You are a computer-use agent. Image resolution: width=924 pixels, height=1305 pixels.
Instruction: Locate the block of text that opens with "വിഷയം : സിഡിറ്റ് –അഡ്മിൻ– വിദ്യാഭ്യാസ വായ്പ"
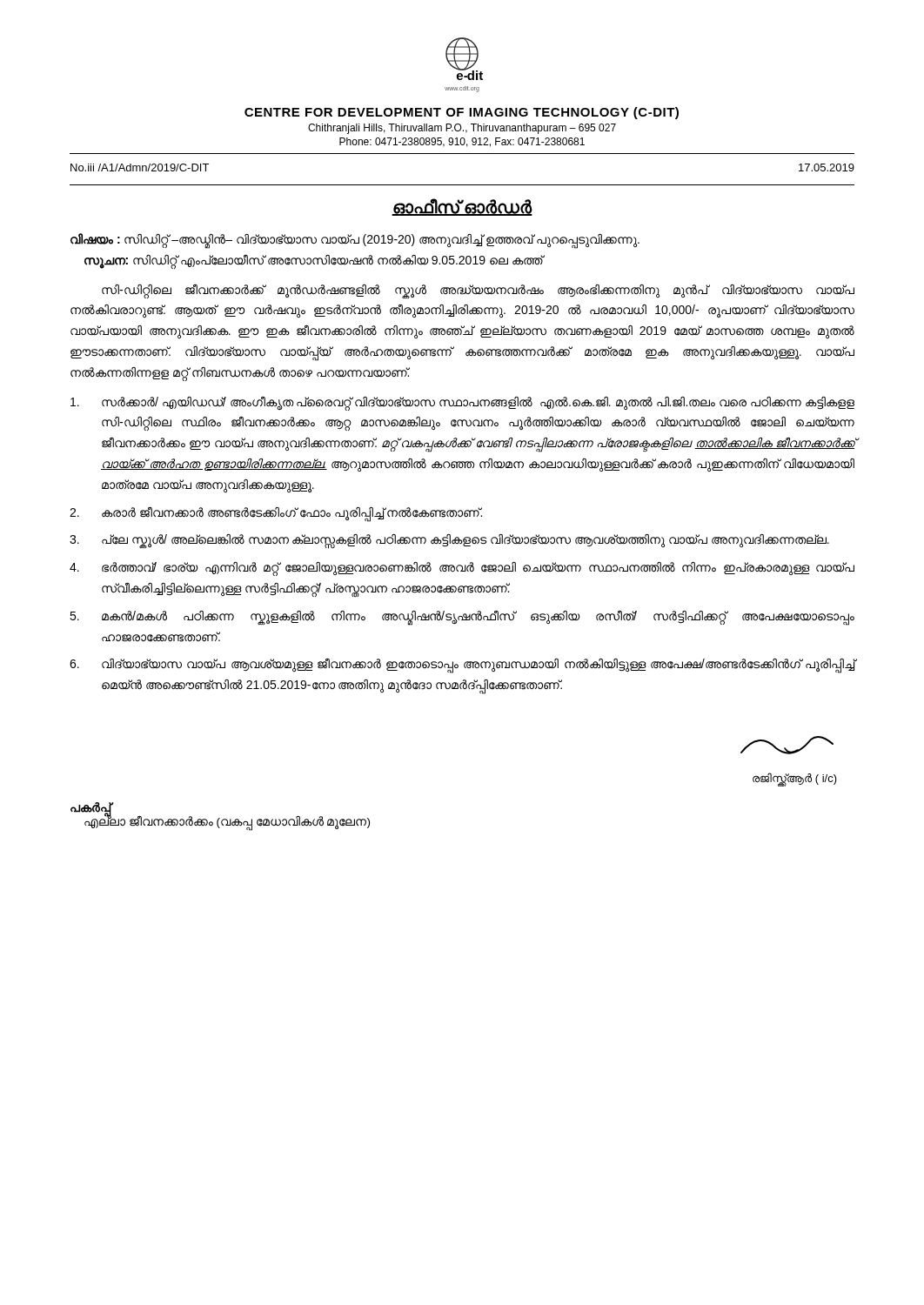355,250
